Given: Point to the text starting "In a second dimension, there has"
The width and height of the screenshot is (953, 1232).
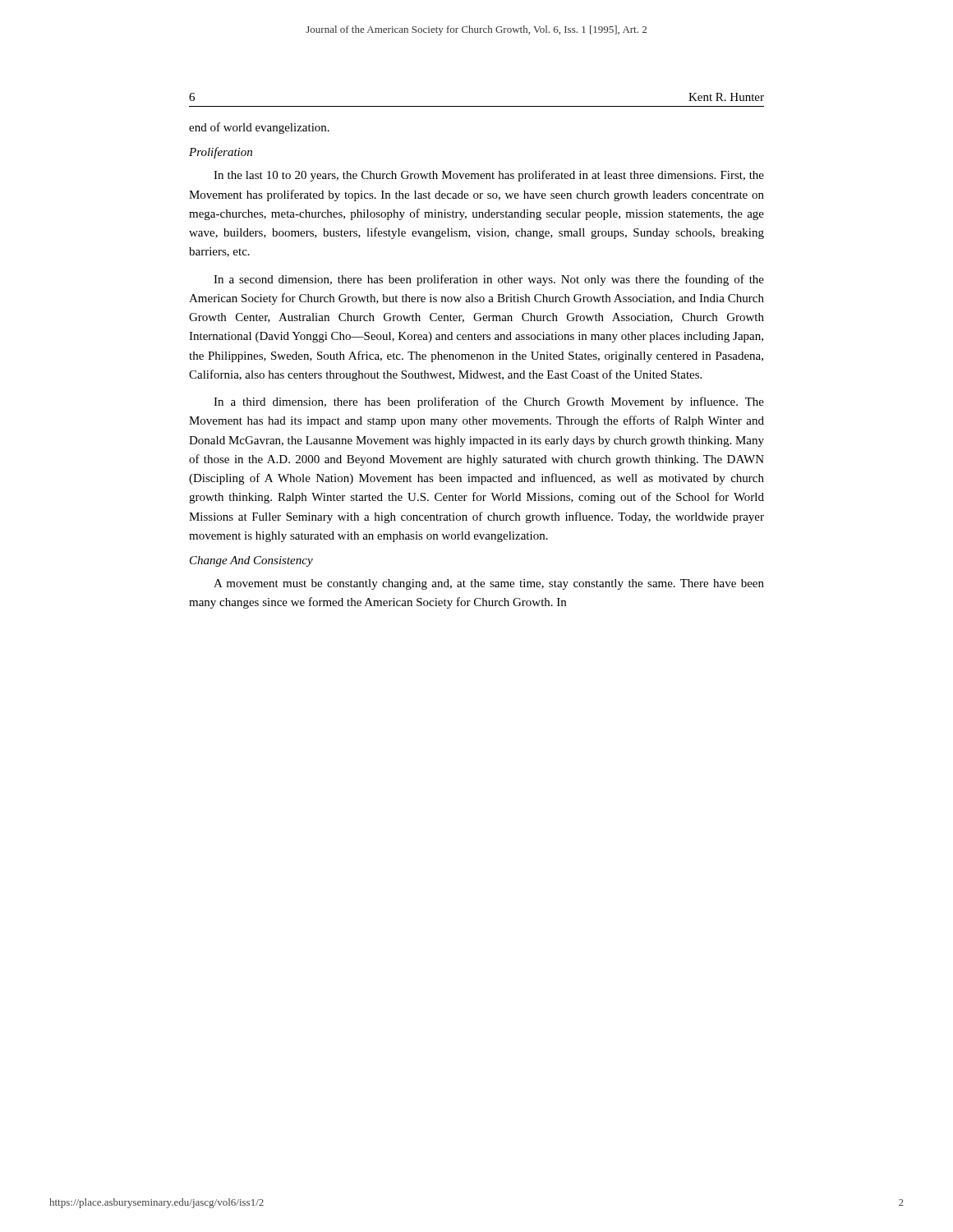Looking at the screenshot, I should click(x=476, y=327).
